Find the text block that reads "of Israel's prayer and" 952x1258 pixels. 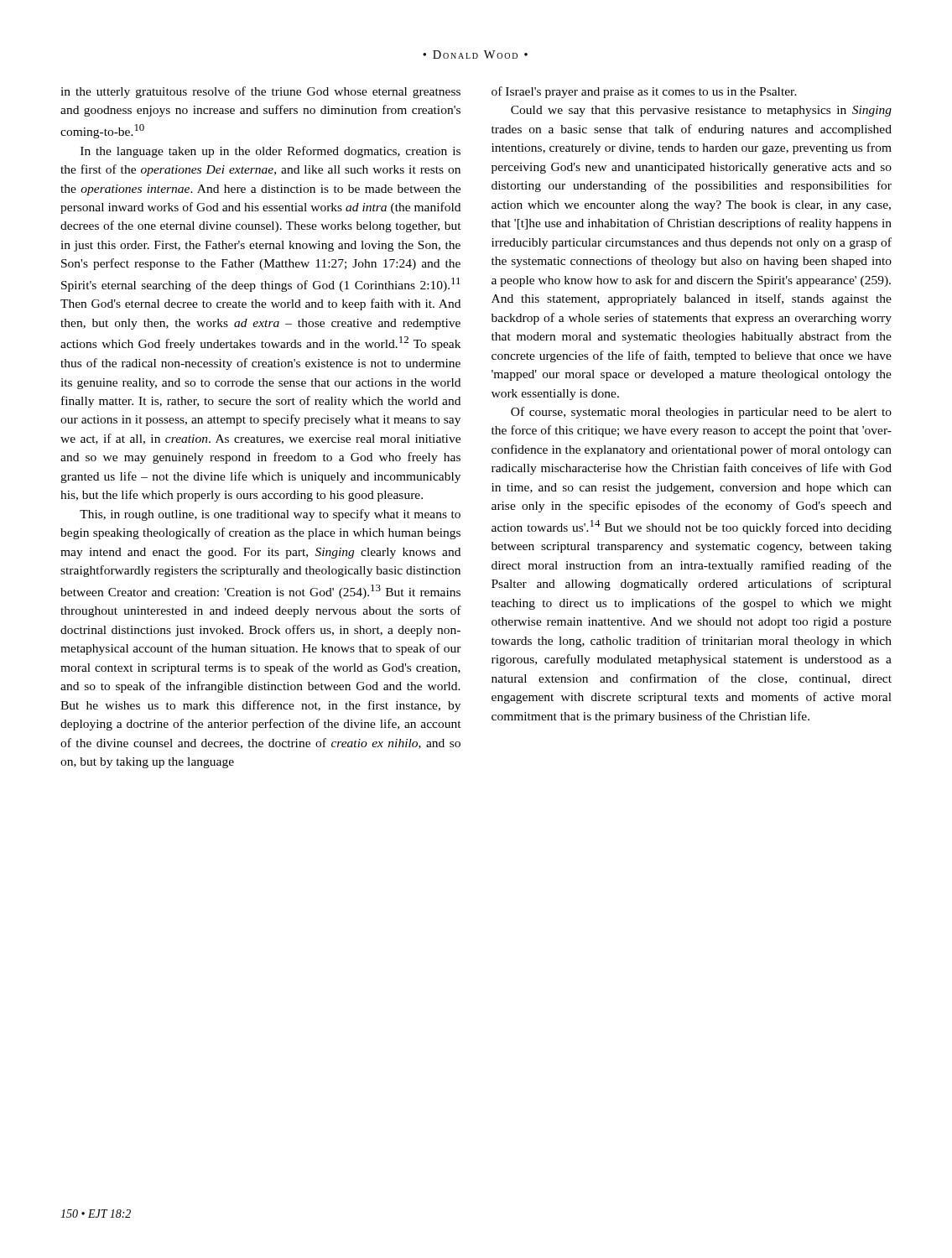point(691,404)
